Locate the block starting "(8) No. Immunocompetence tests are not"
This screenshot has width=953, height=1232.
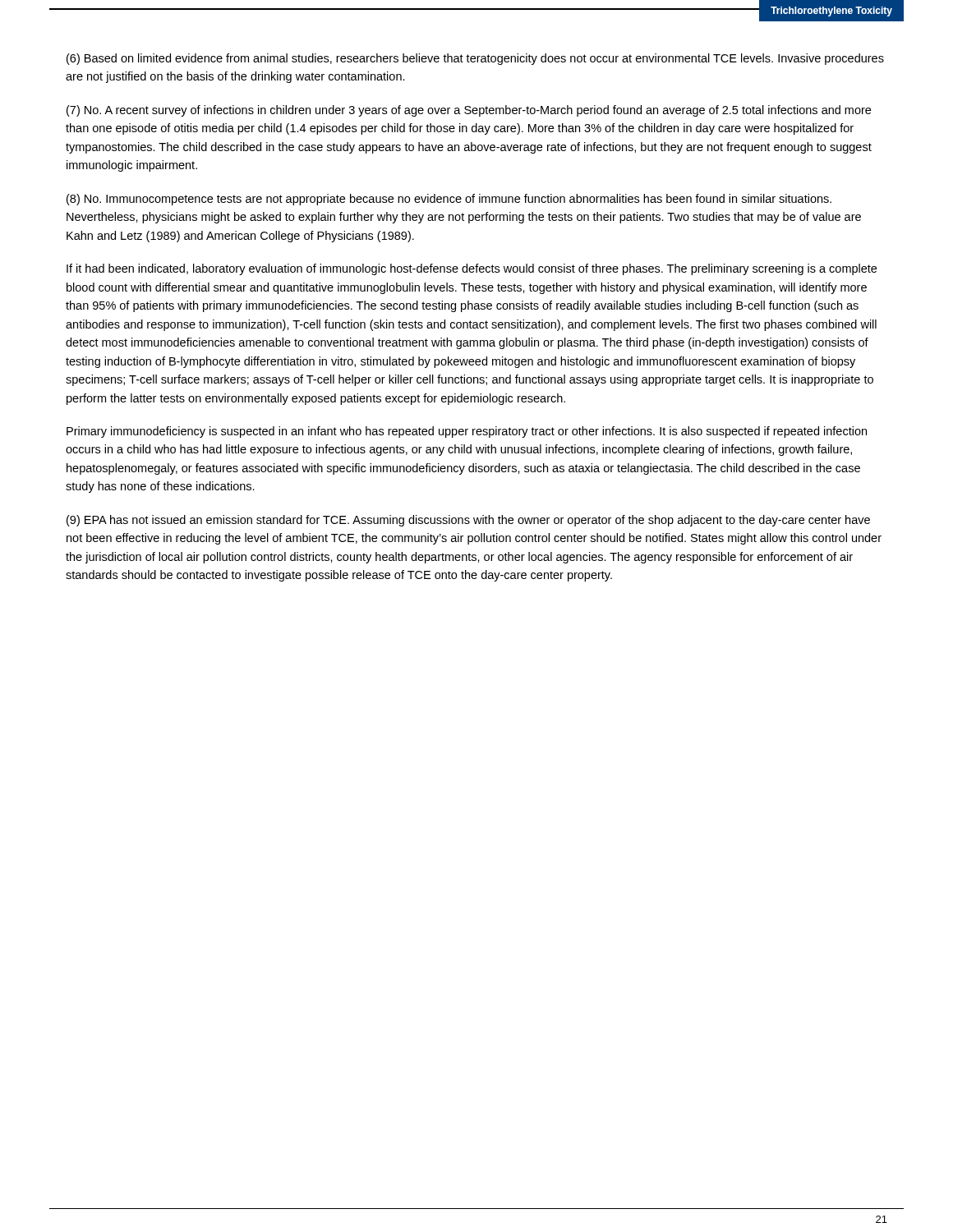pos(464,217)
